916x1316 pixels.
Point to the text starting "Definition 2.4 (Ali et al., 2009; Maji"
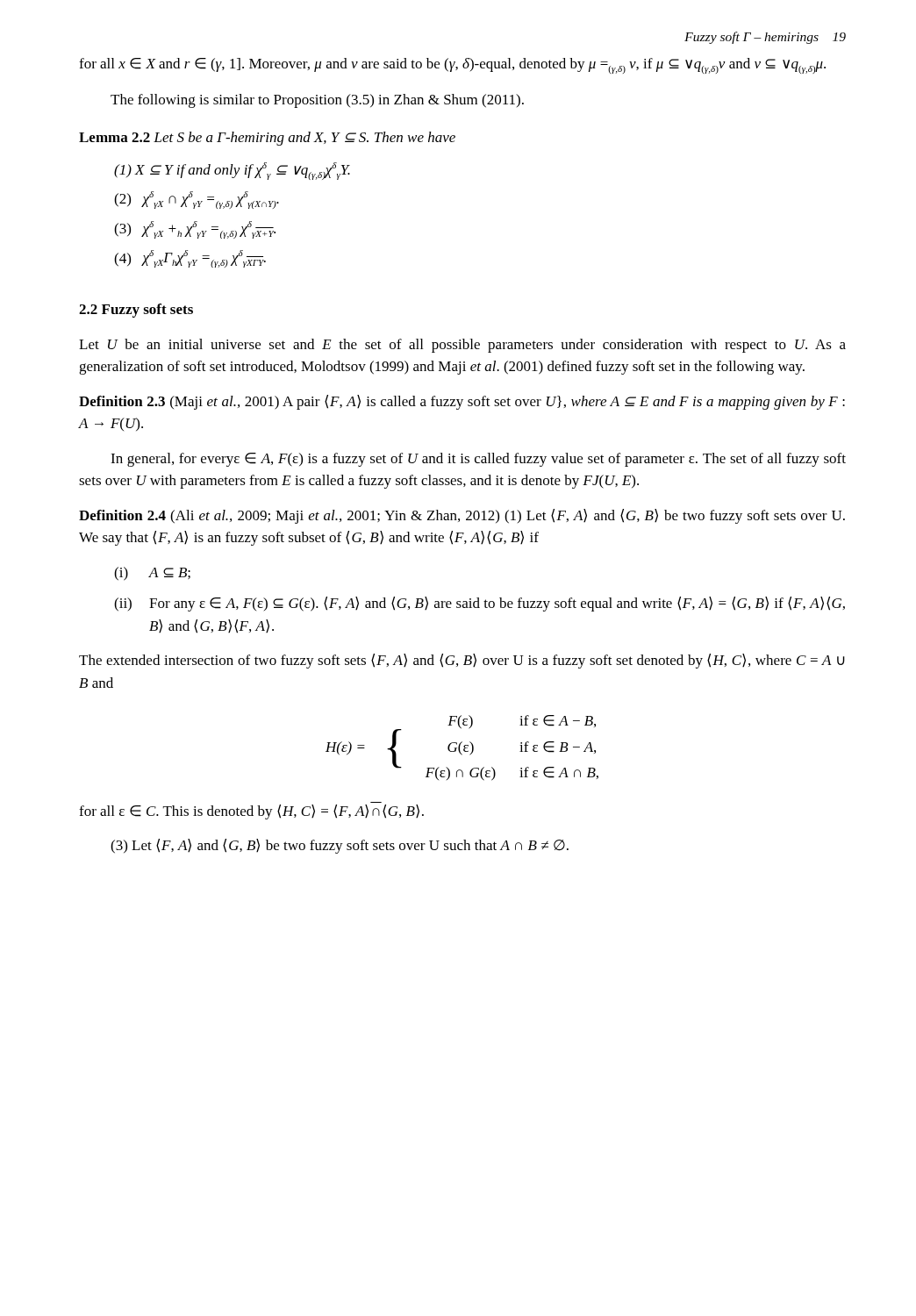coord(462,526)
